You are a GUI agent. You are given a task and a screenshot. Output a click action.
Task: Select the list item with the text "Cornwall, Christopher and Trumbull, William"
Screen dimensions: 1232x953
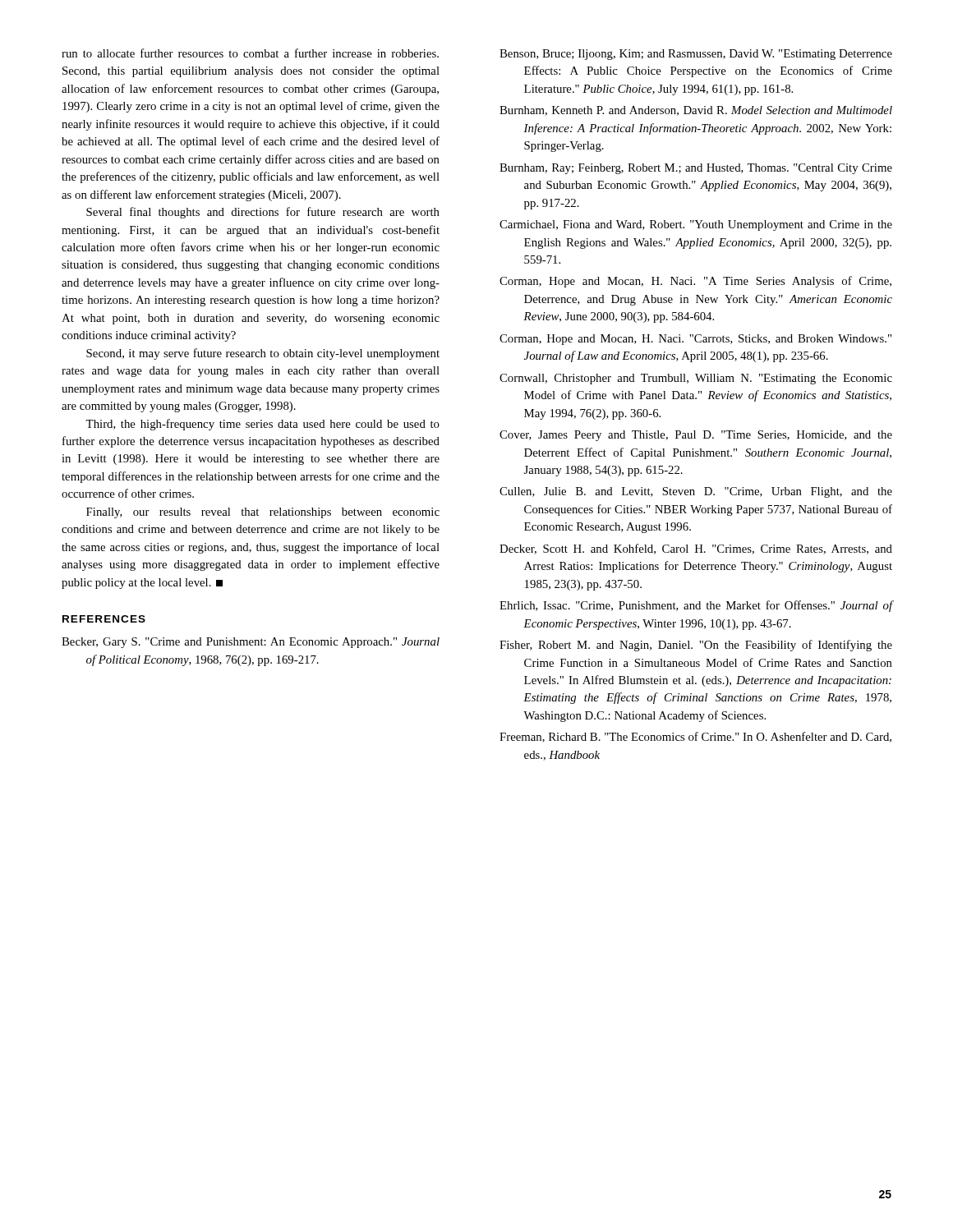(696, 395)
